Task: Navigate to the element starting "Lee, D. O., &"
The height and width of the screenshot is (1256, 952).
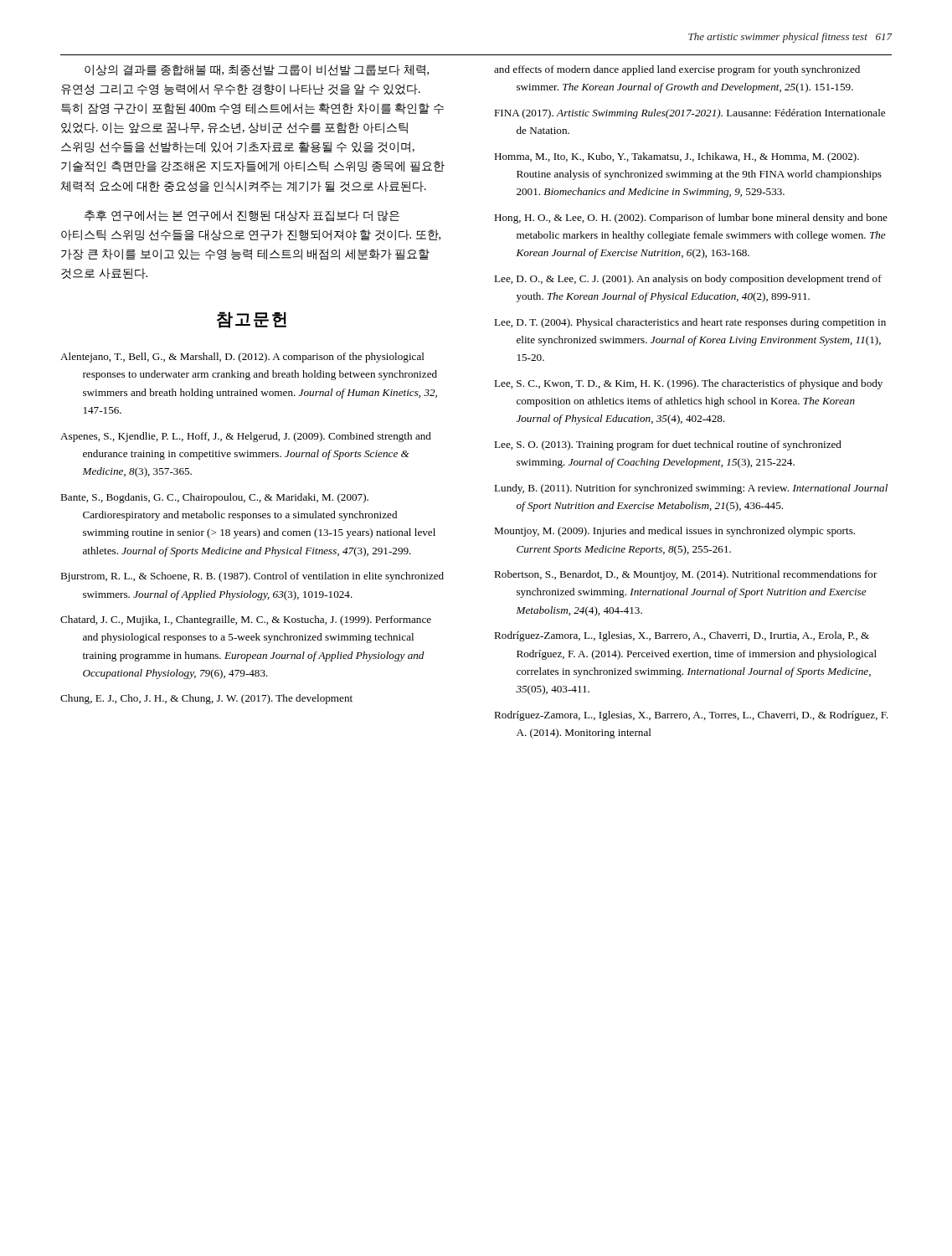Action: pyautogui.click(x=688, y=287)
